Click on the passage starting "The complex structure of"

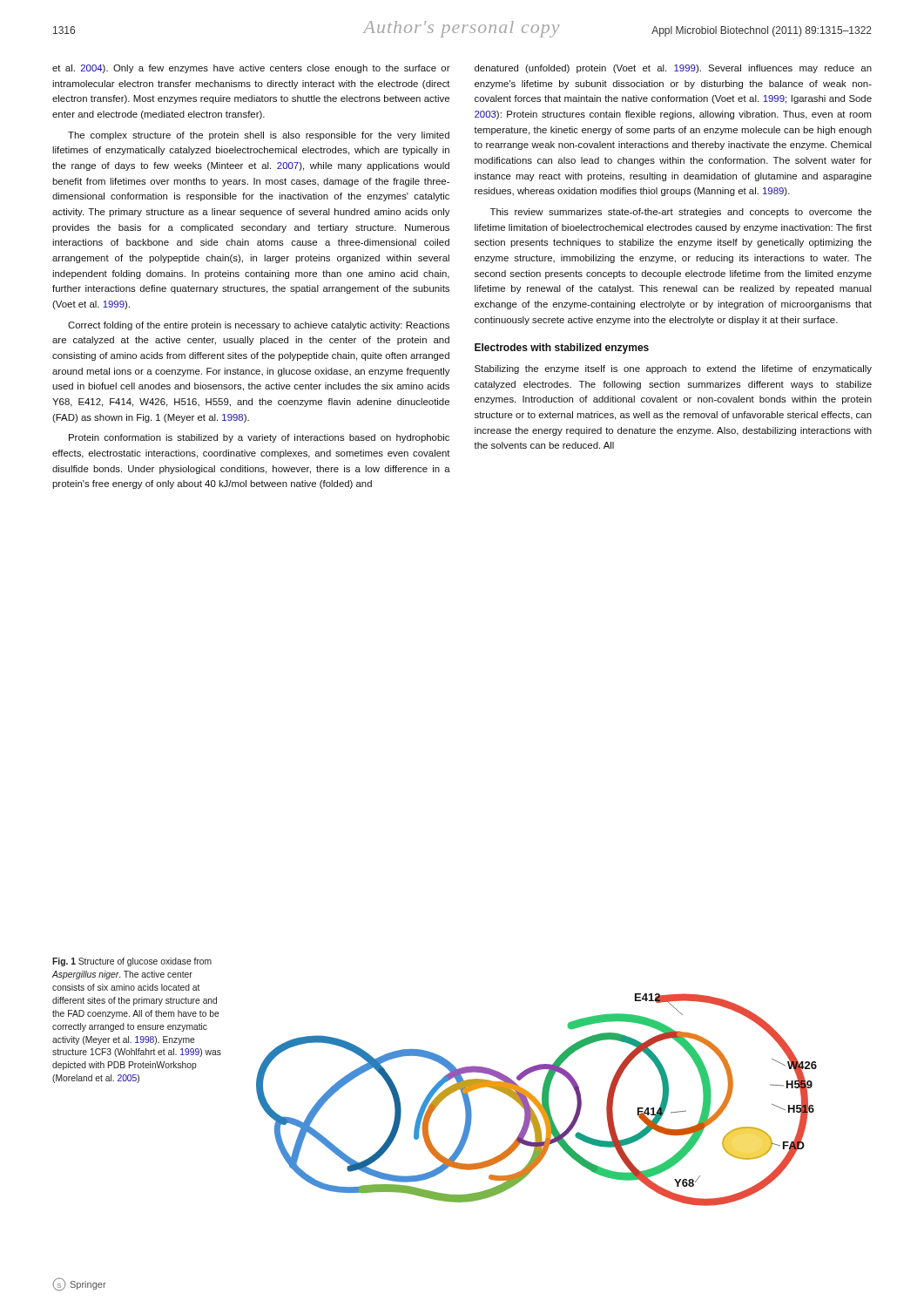[251, 219]
